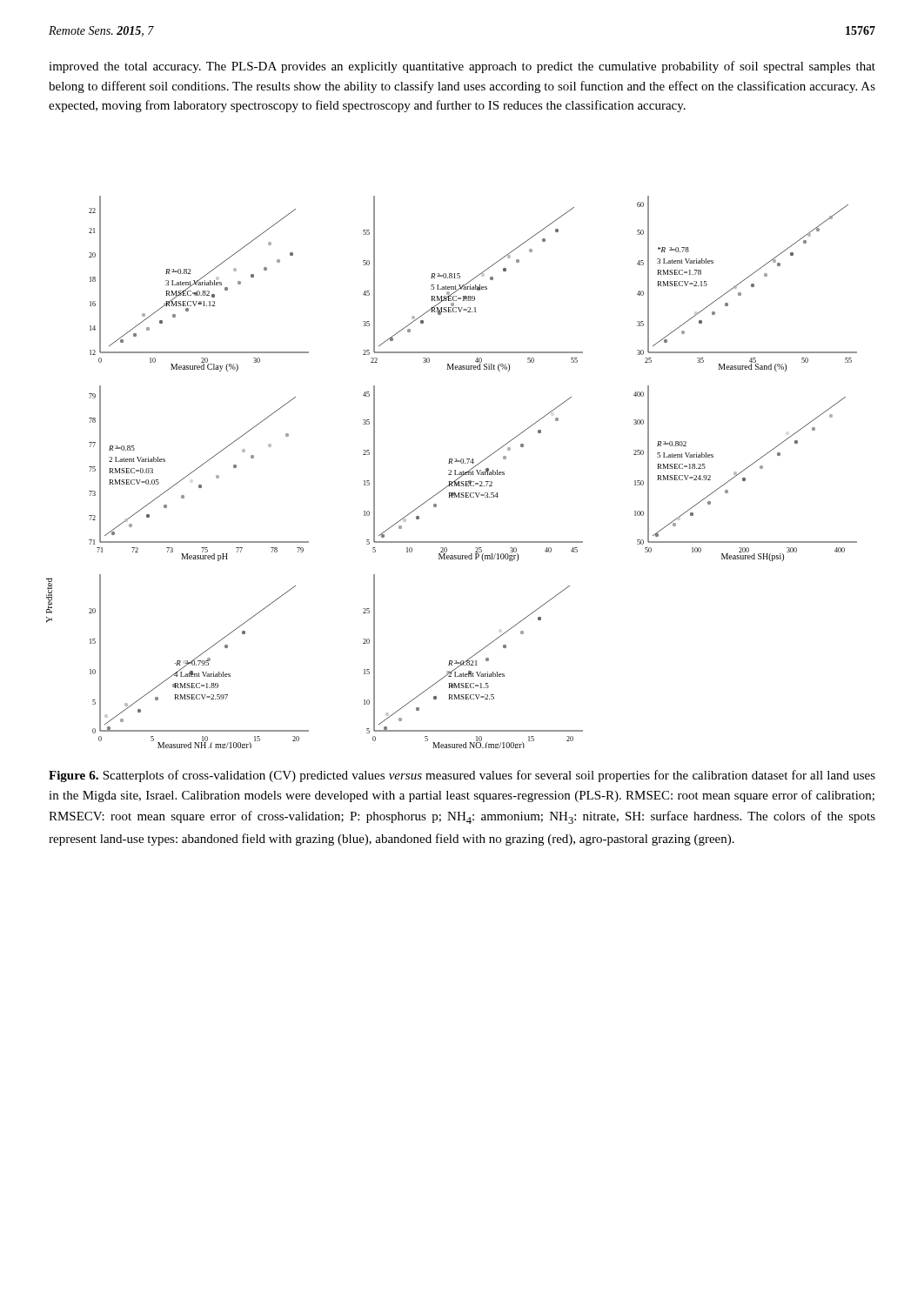This screenshot has width=924, height=1305.
Task: Click the caption that begins "Figure 6. Scatterplots of cross-validation (CV)"
Action: pos(462,807)
